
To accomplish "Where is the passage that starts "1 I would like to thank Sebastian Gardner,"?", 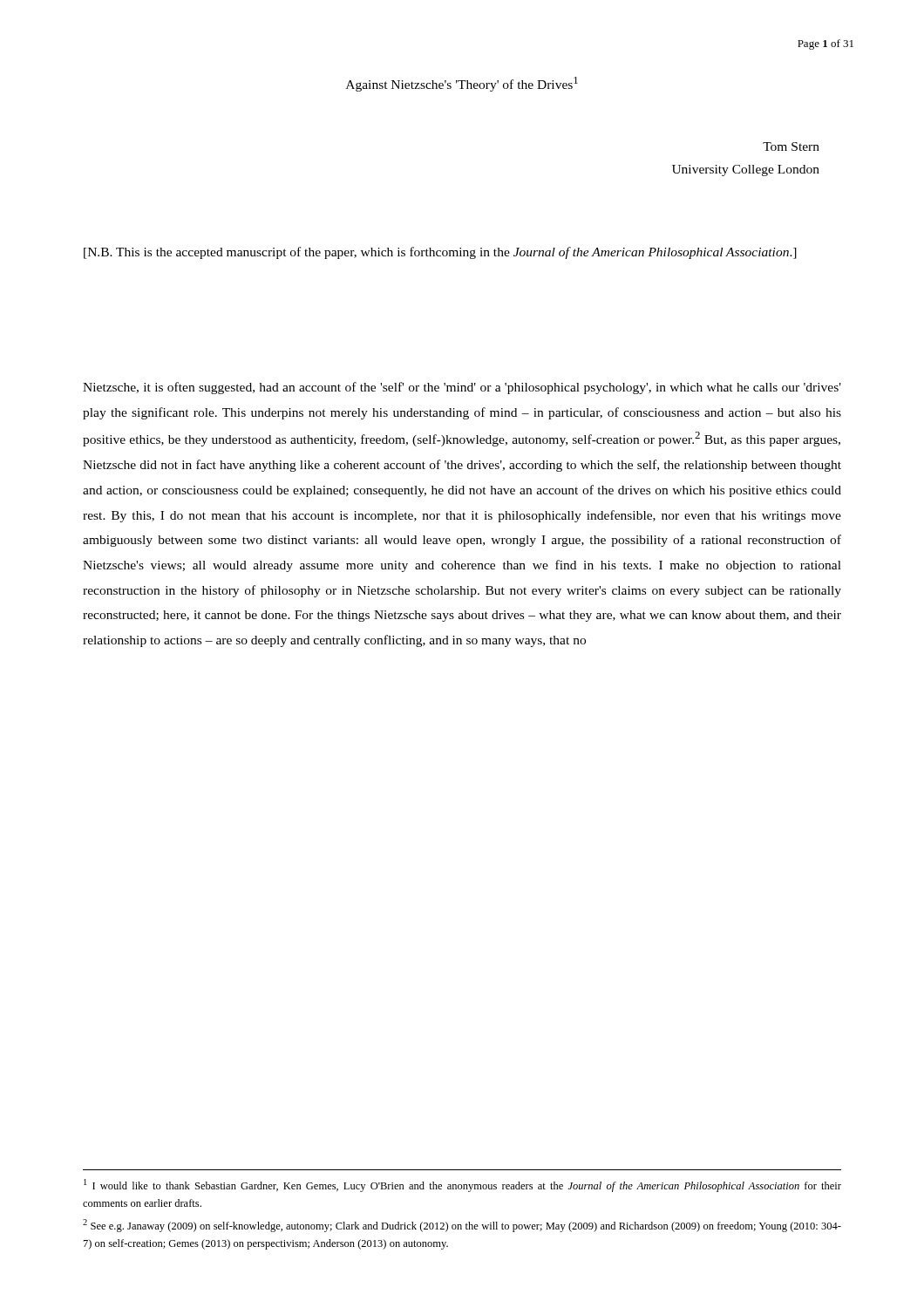I will pyautogui.click(x=462, y=1214).
